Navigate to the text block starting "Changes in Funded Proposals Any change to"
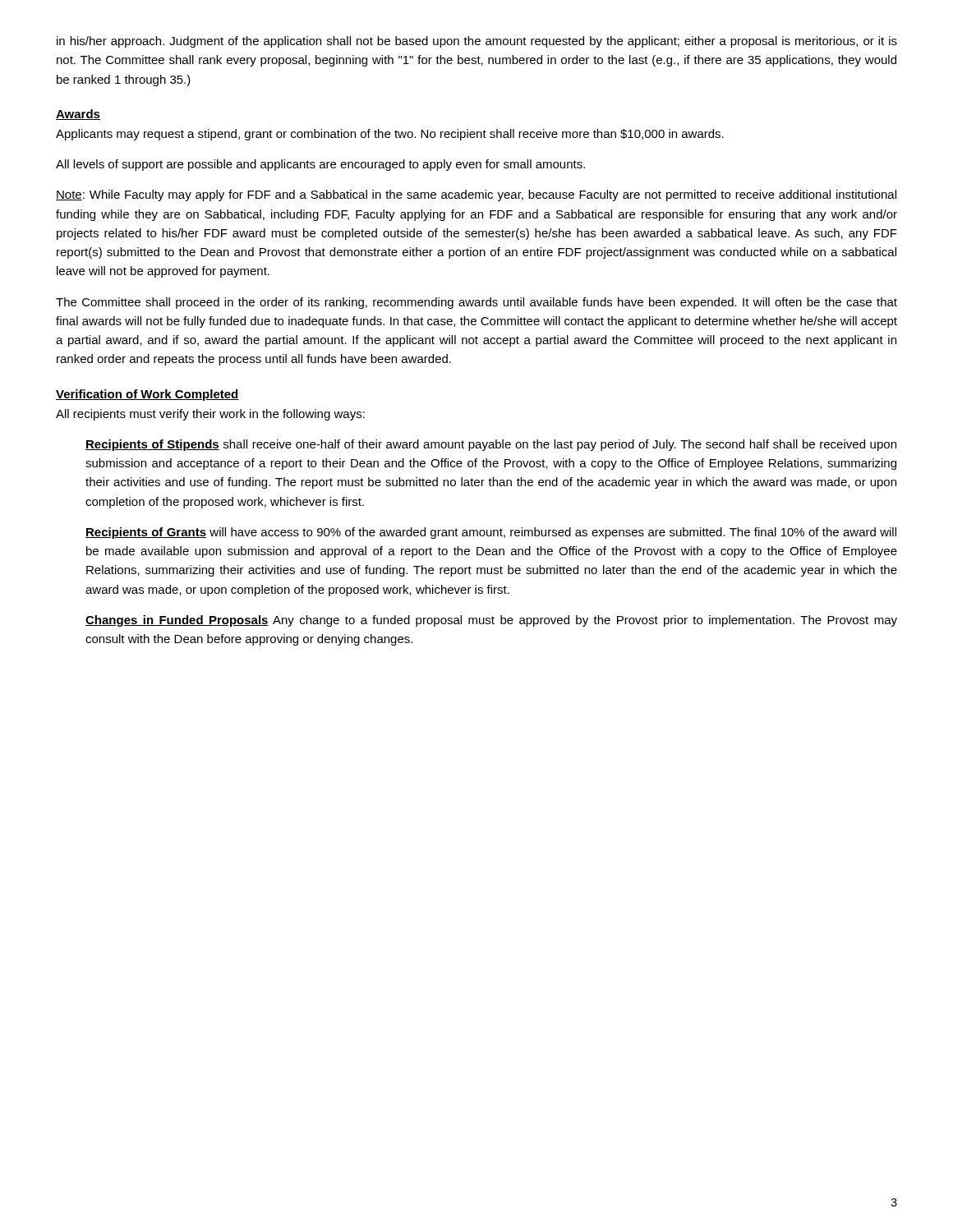This screenshot has height=1232, width=953. (x=491, y=629)
